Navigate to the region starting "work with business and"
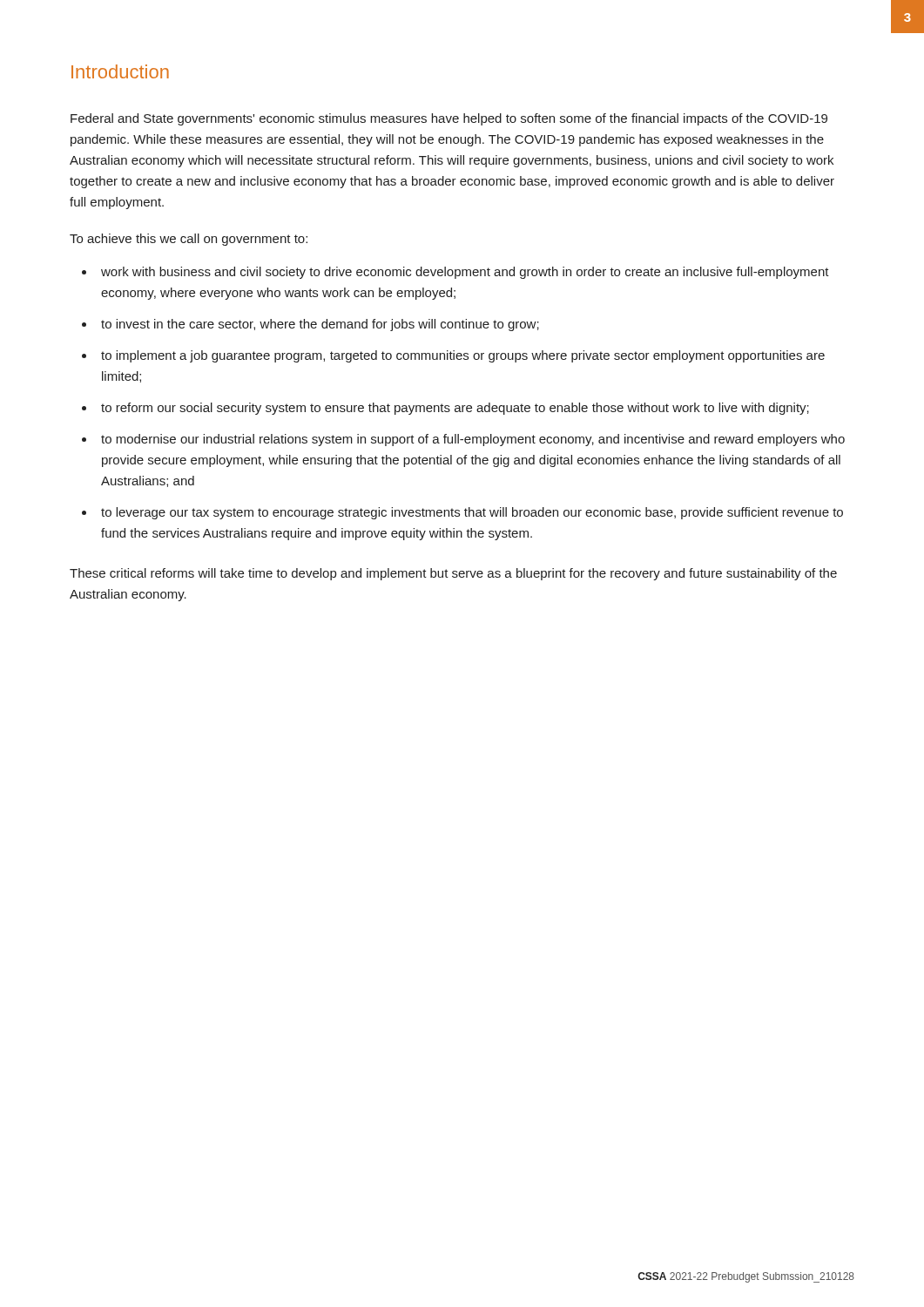 point(475,282)
